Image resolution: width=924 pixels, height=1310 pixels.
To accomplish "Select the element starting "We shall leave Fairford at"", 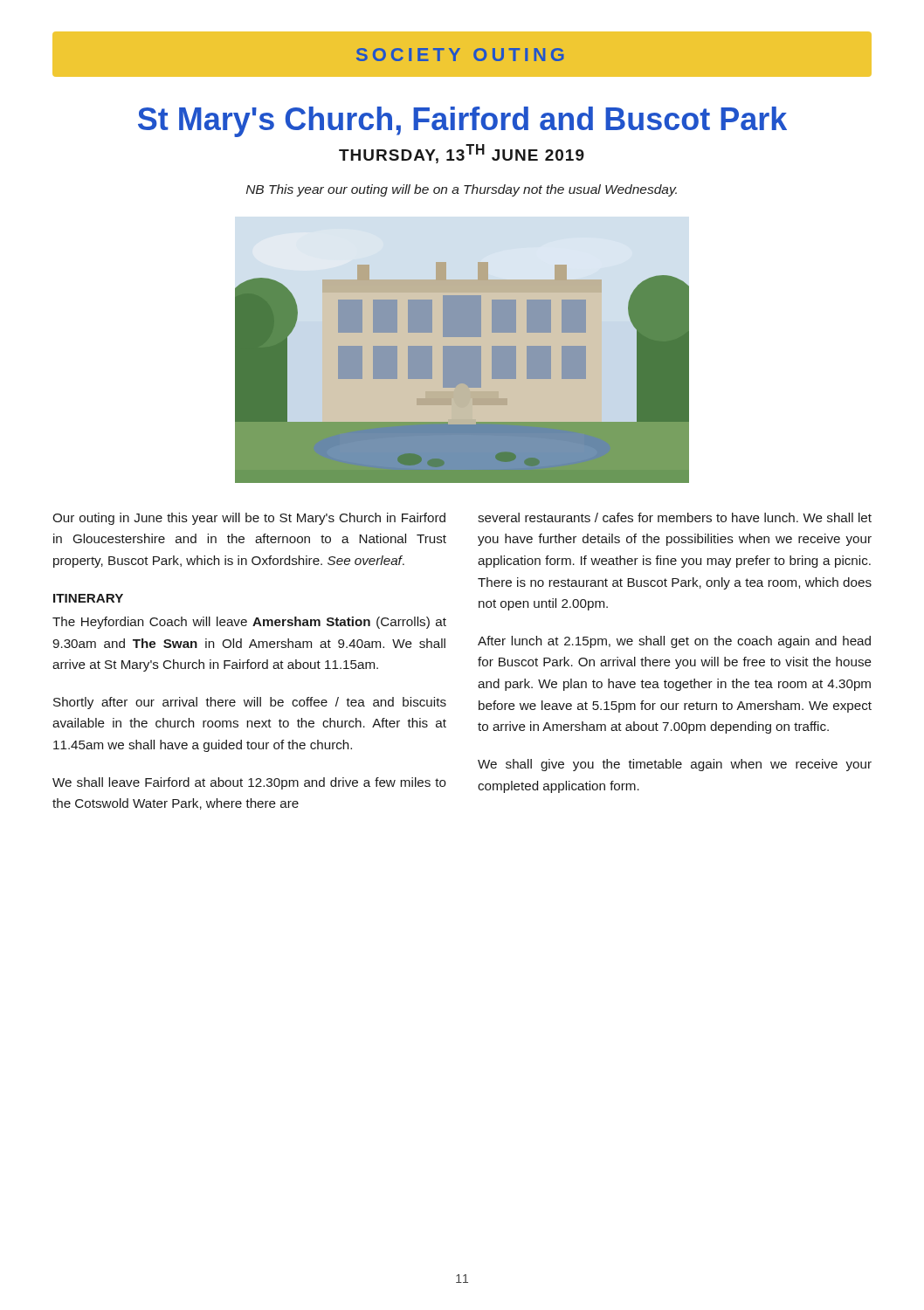I will (x=249, y=793).
